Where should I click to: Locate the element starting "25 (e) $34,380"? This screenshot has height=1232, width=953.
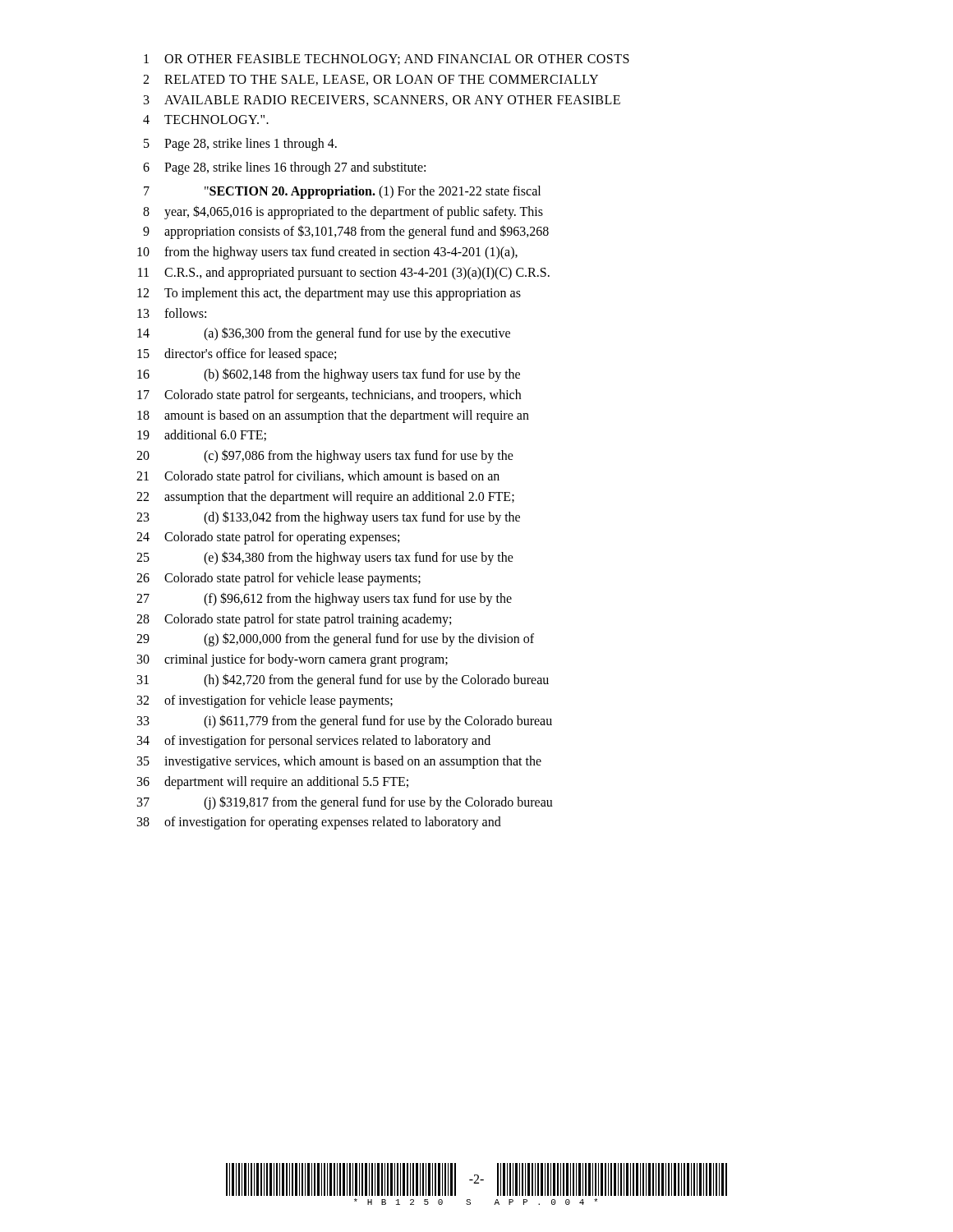tap(489, 568)
